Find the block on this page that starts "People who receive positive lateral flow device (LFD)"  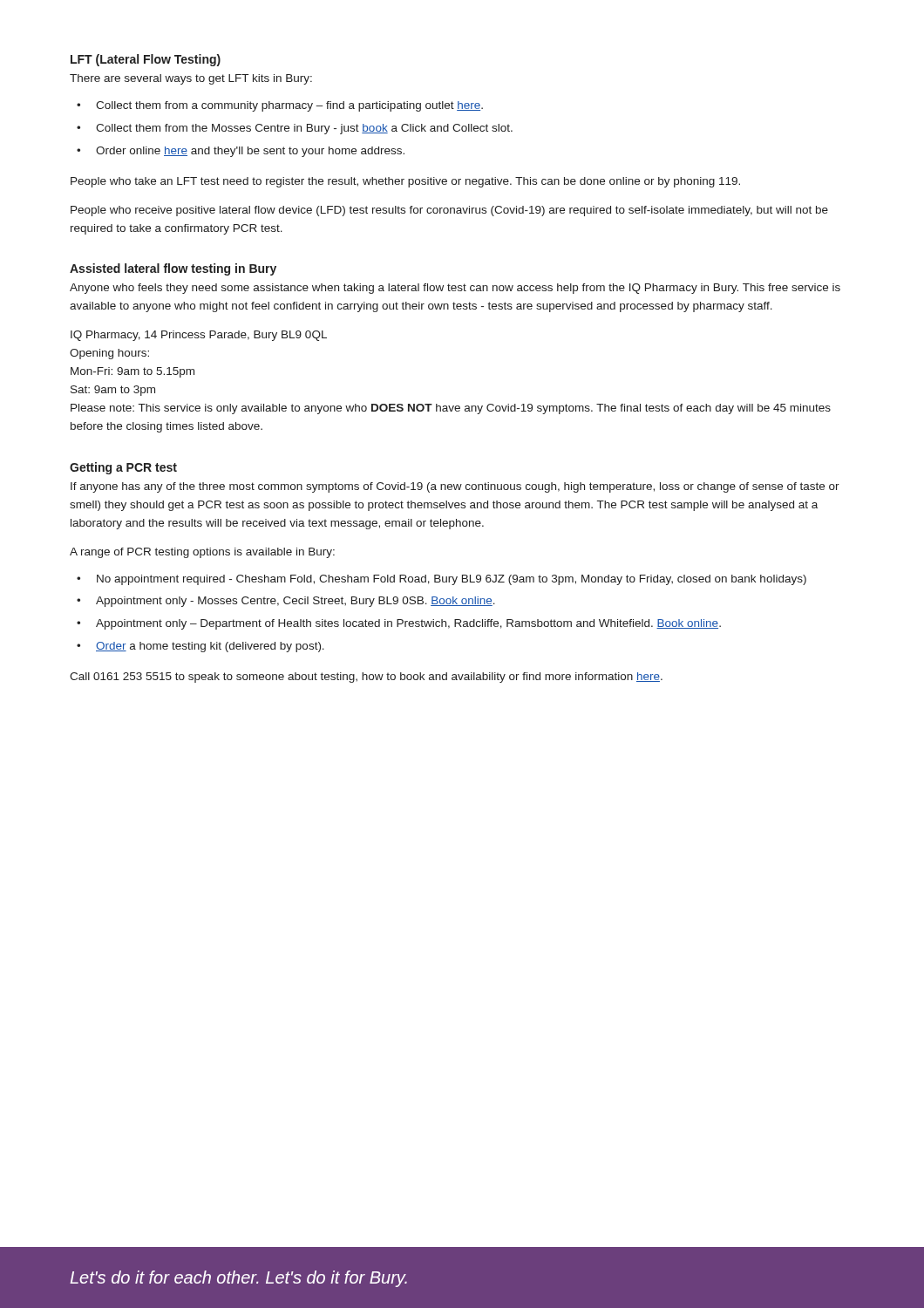click(x=449, y=219)
